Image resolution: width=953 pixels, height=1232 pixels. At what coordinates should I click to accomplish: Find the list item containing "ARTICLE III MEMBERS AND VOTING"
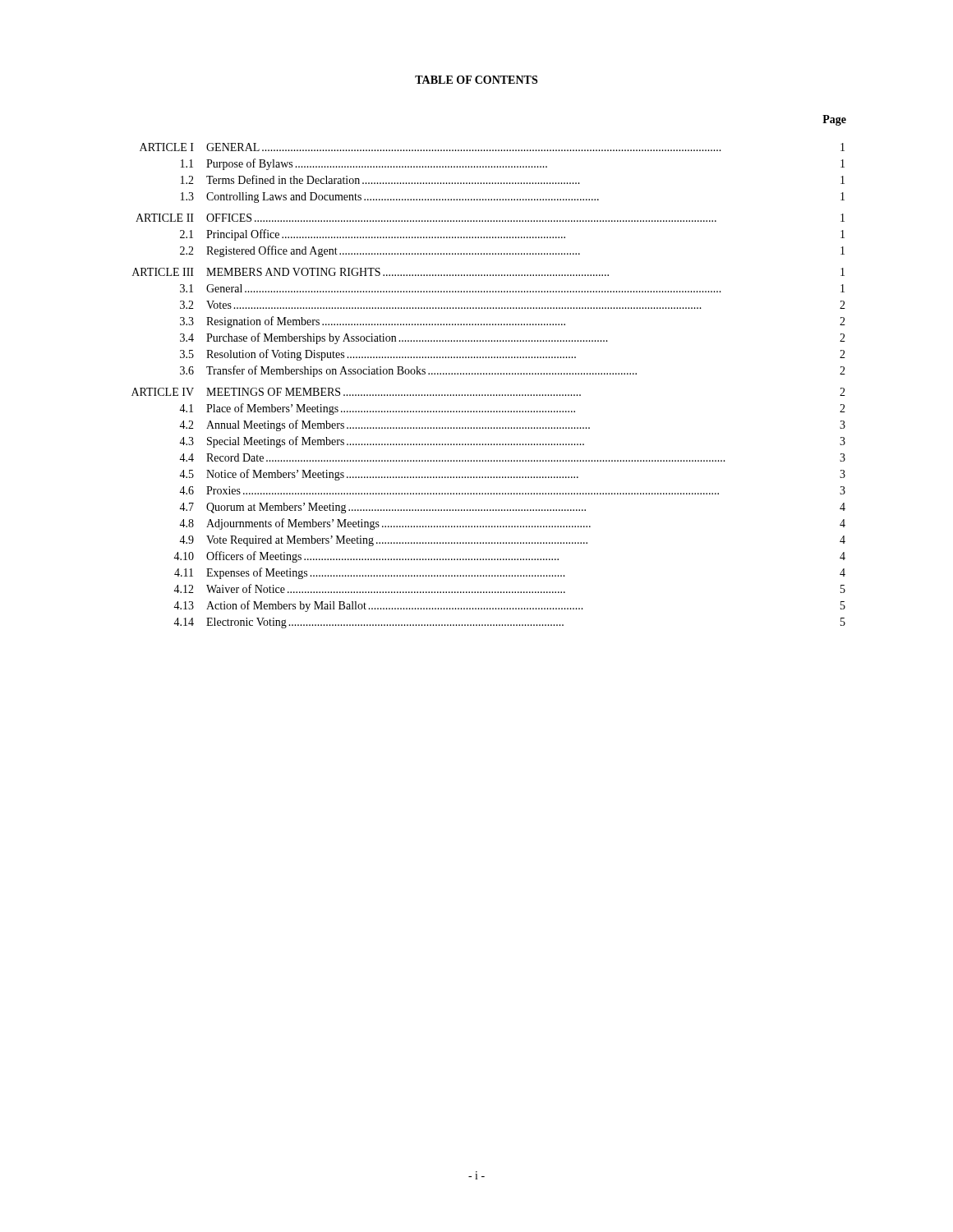tap(476, 270)
